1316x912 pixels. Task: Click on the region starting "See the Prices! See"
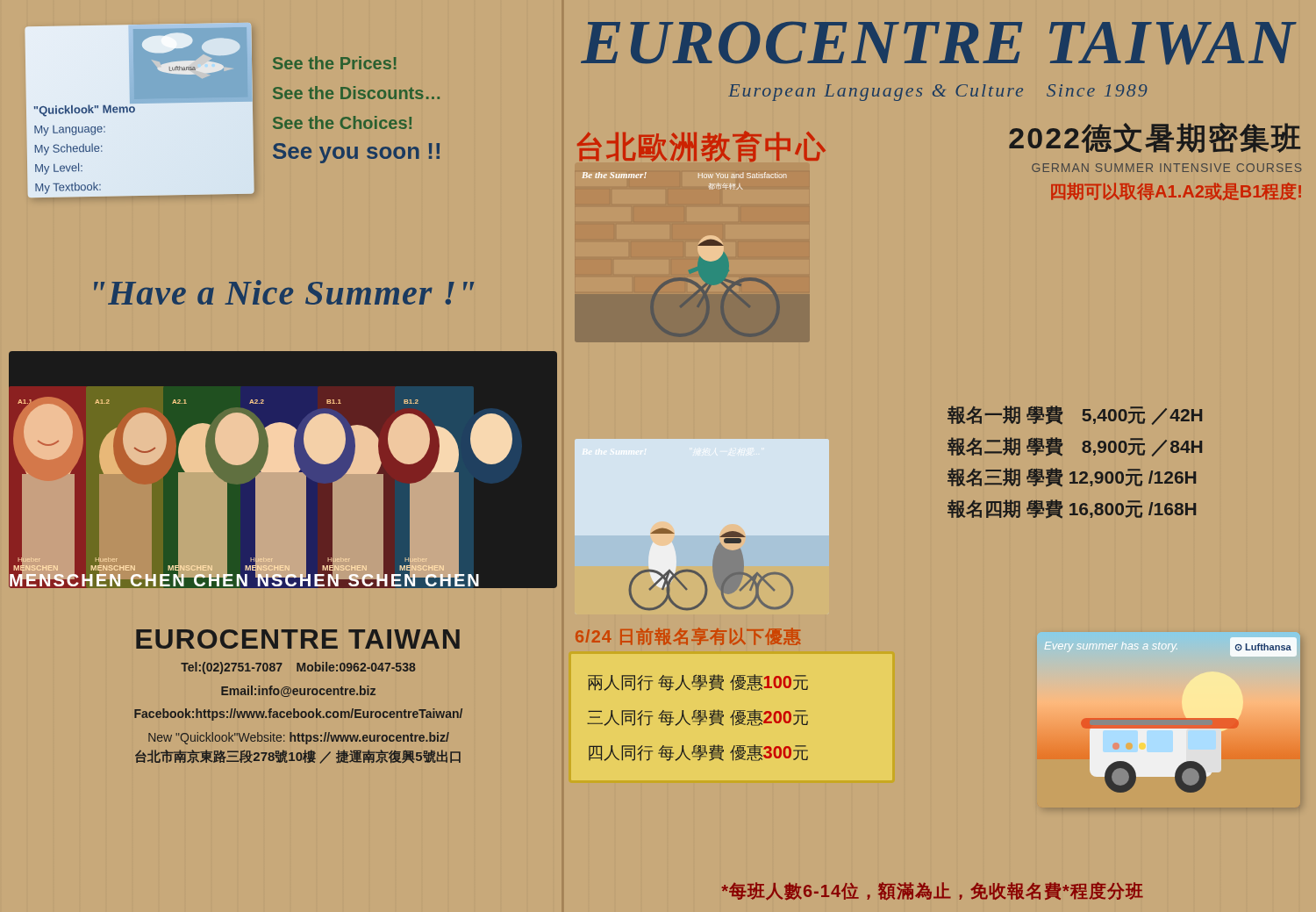[395, 107]
